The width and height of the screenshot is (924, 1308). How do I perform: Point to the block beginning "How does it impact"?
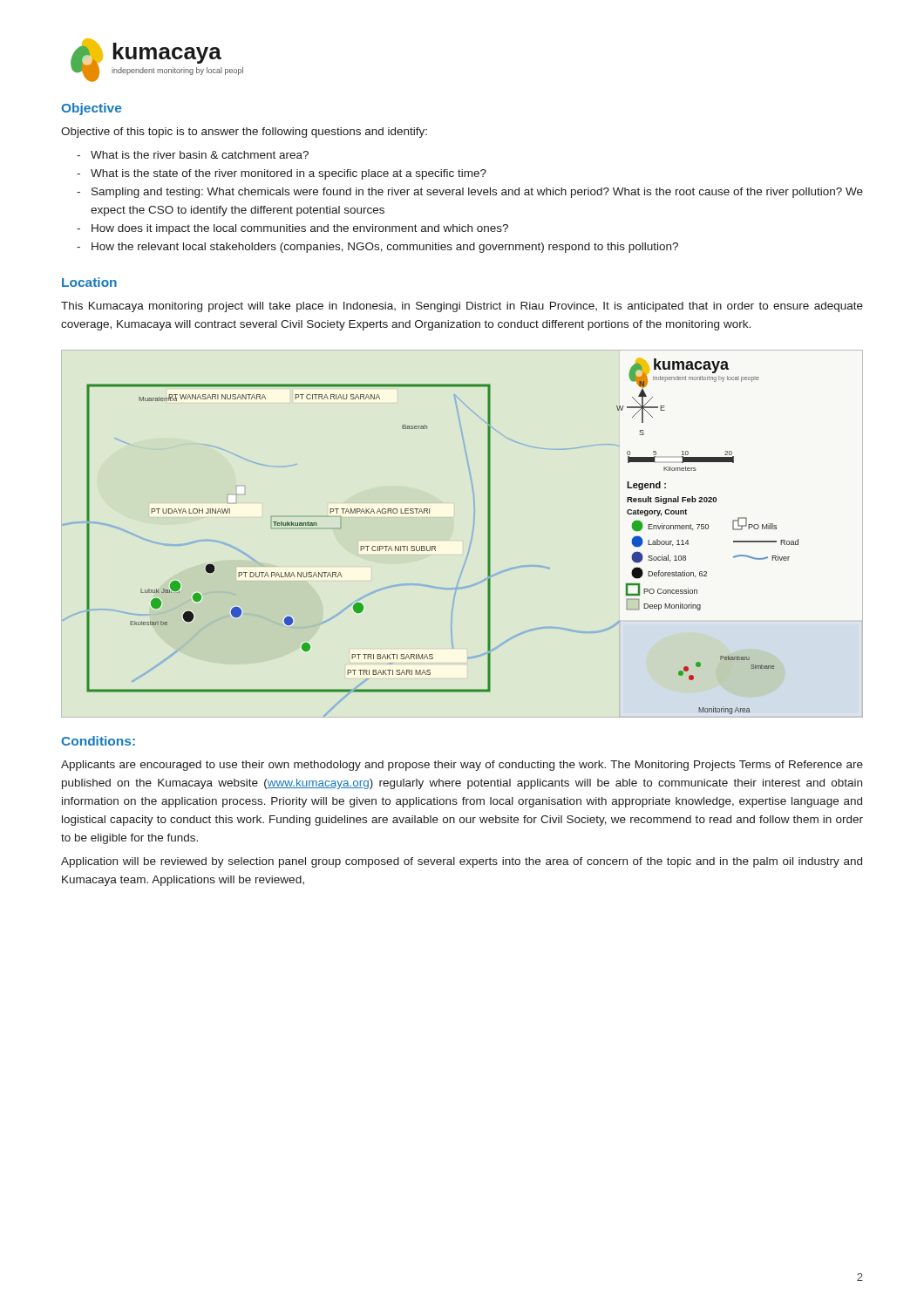tap(300, 228)
